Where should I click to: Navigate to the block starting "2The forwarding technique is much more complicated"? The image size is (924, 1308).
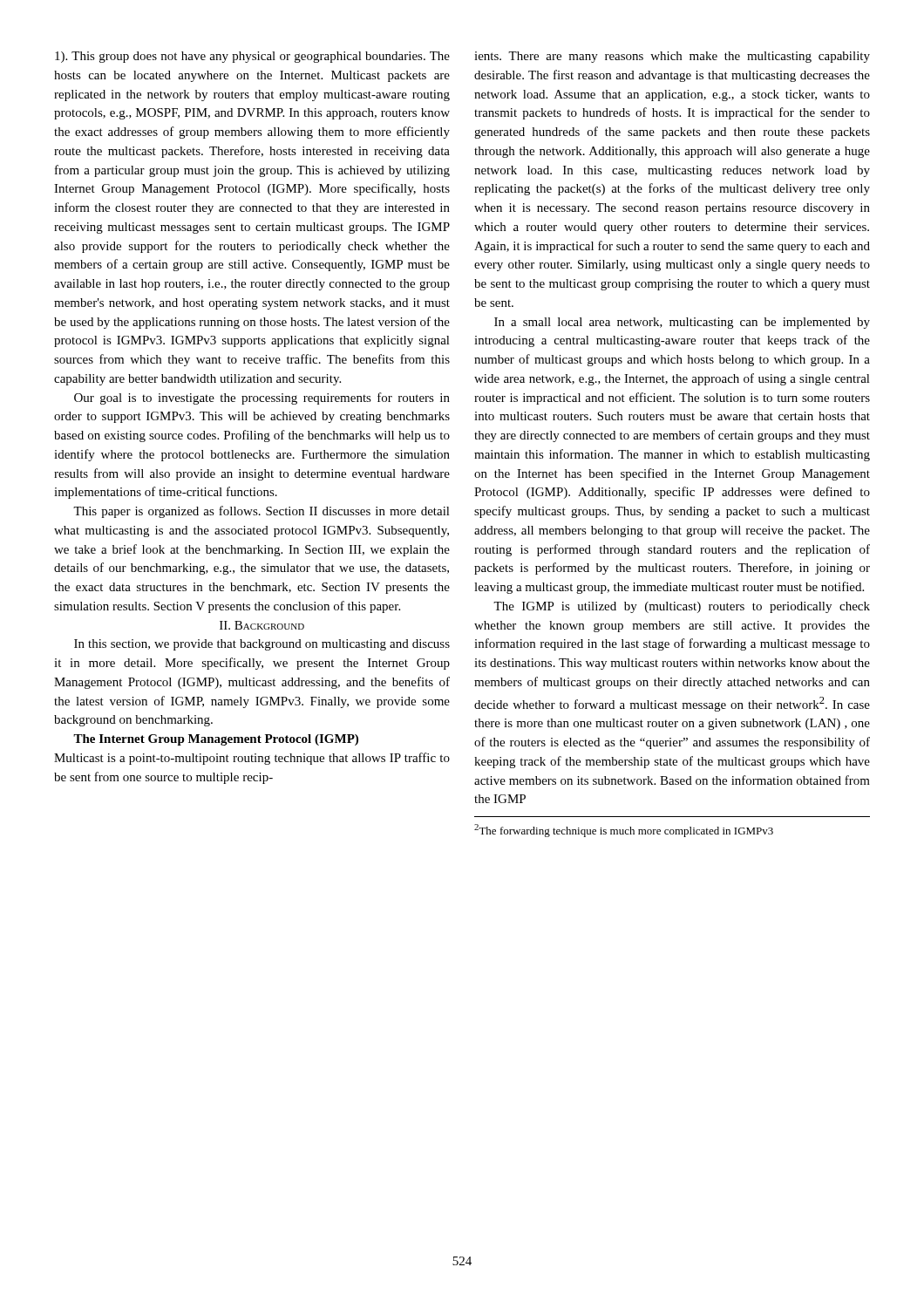tap(672, 828)
